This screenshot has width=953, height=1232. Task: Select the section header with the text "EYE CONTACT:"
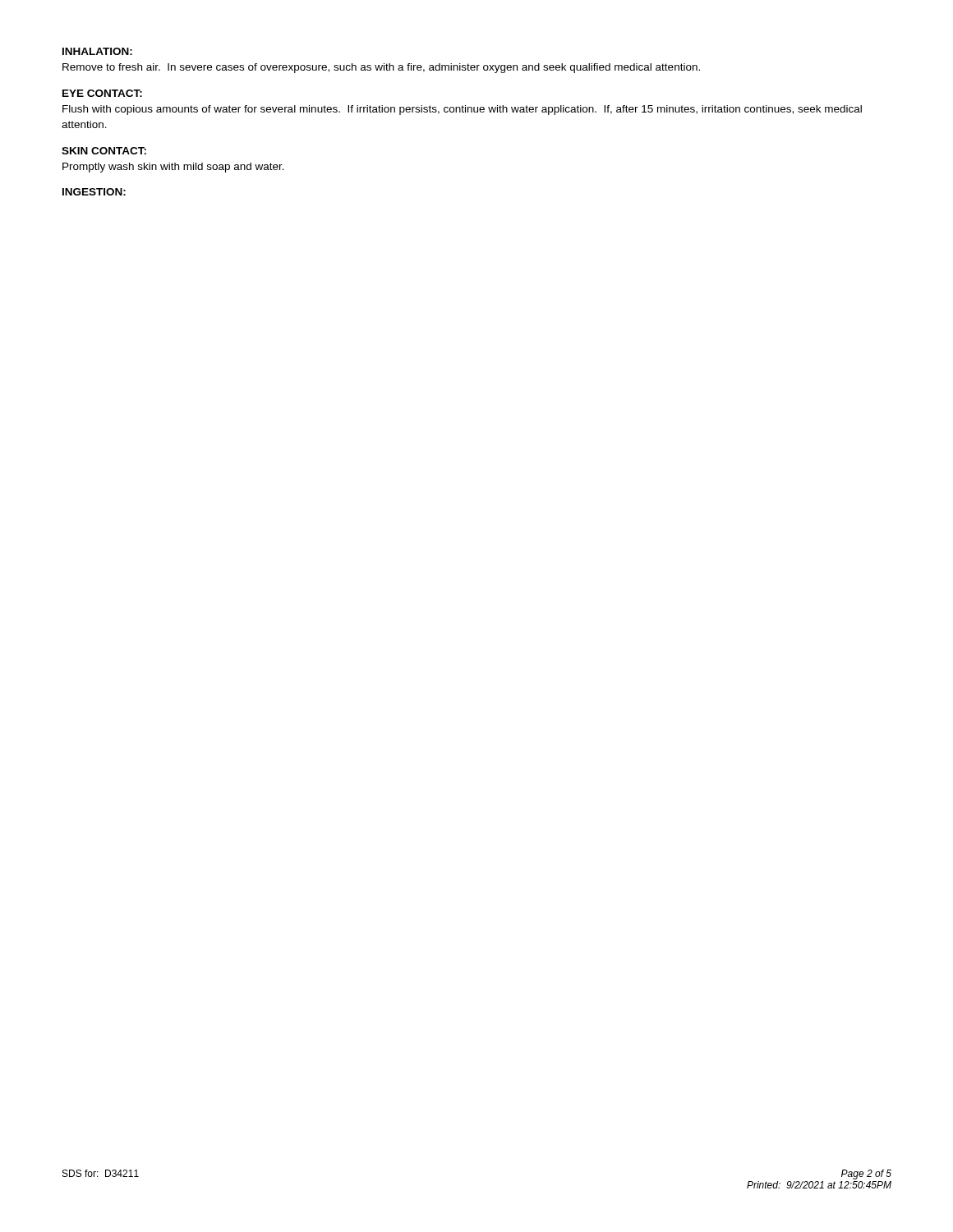coord(102,93)
